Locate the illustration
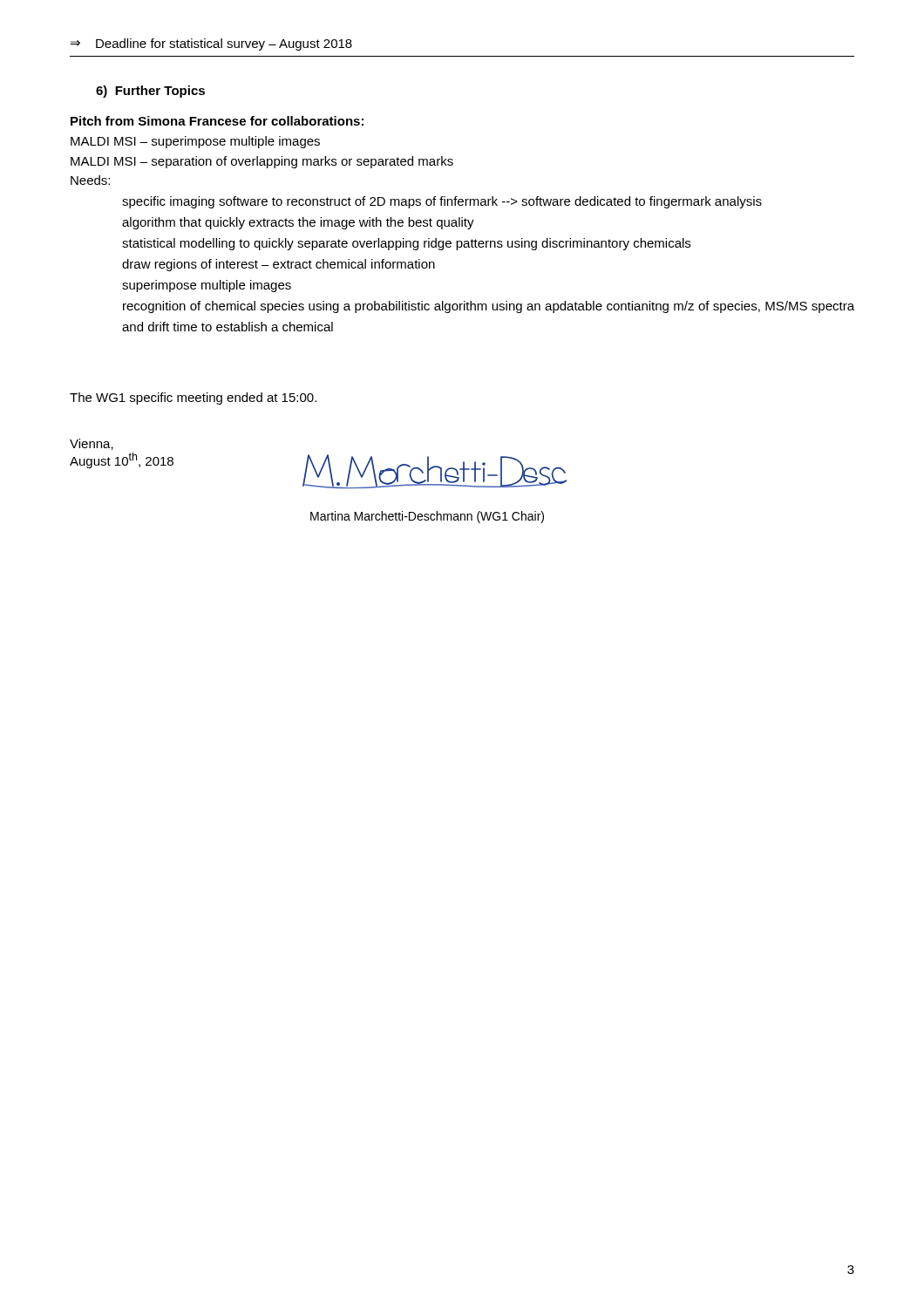 [x=427, y=470]
